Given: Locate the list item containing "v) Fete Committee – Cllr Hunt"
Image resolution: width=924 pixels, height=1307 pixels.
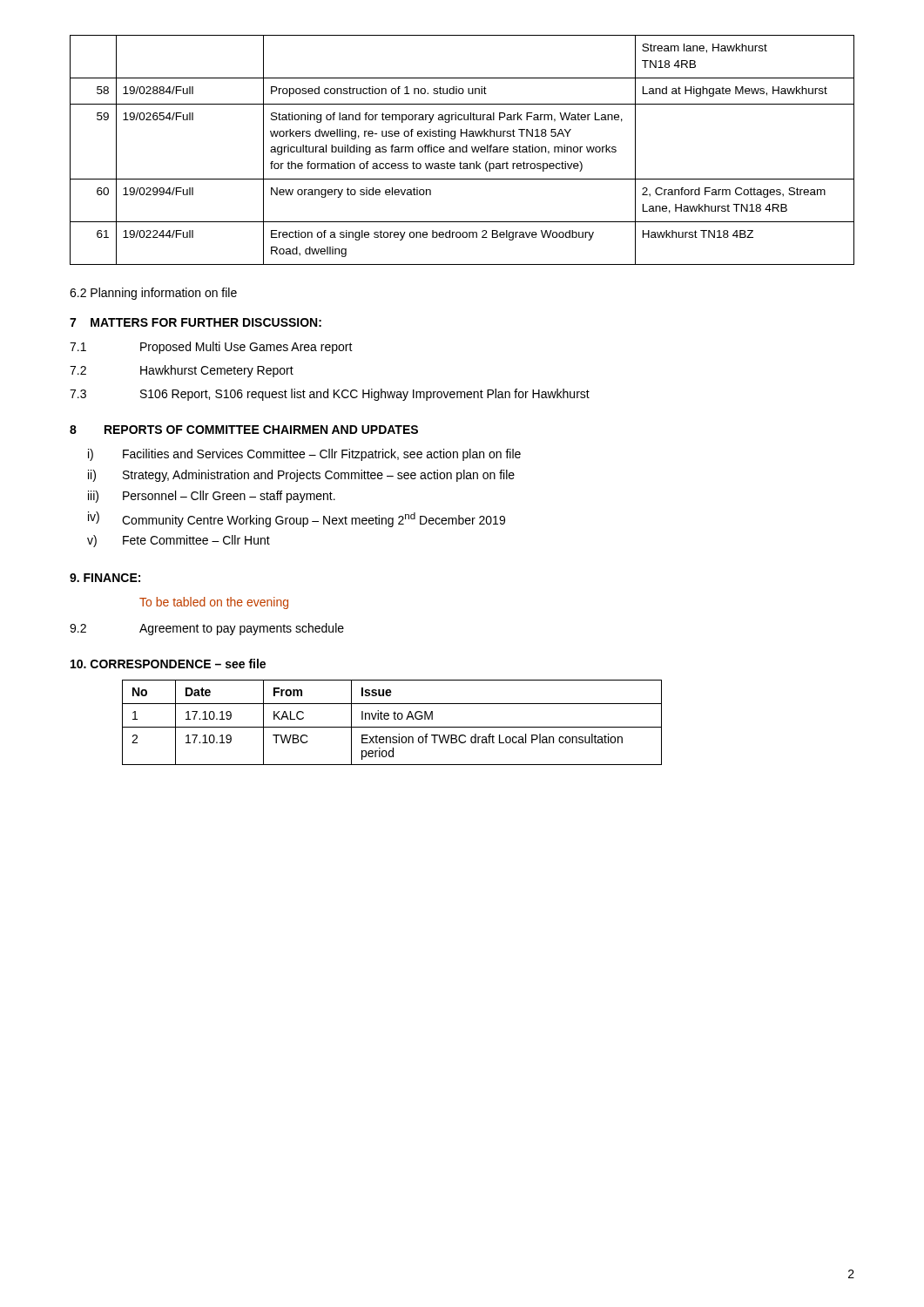Looking at the screenshot, I should 178,541.
